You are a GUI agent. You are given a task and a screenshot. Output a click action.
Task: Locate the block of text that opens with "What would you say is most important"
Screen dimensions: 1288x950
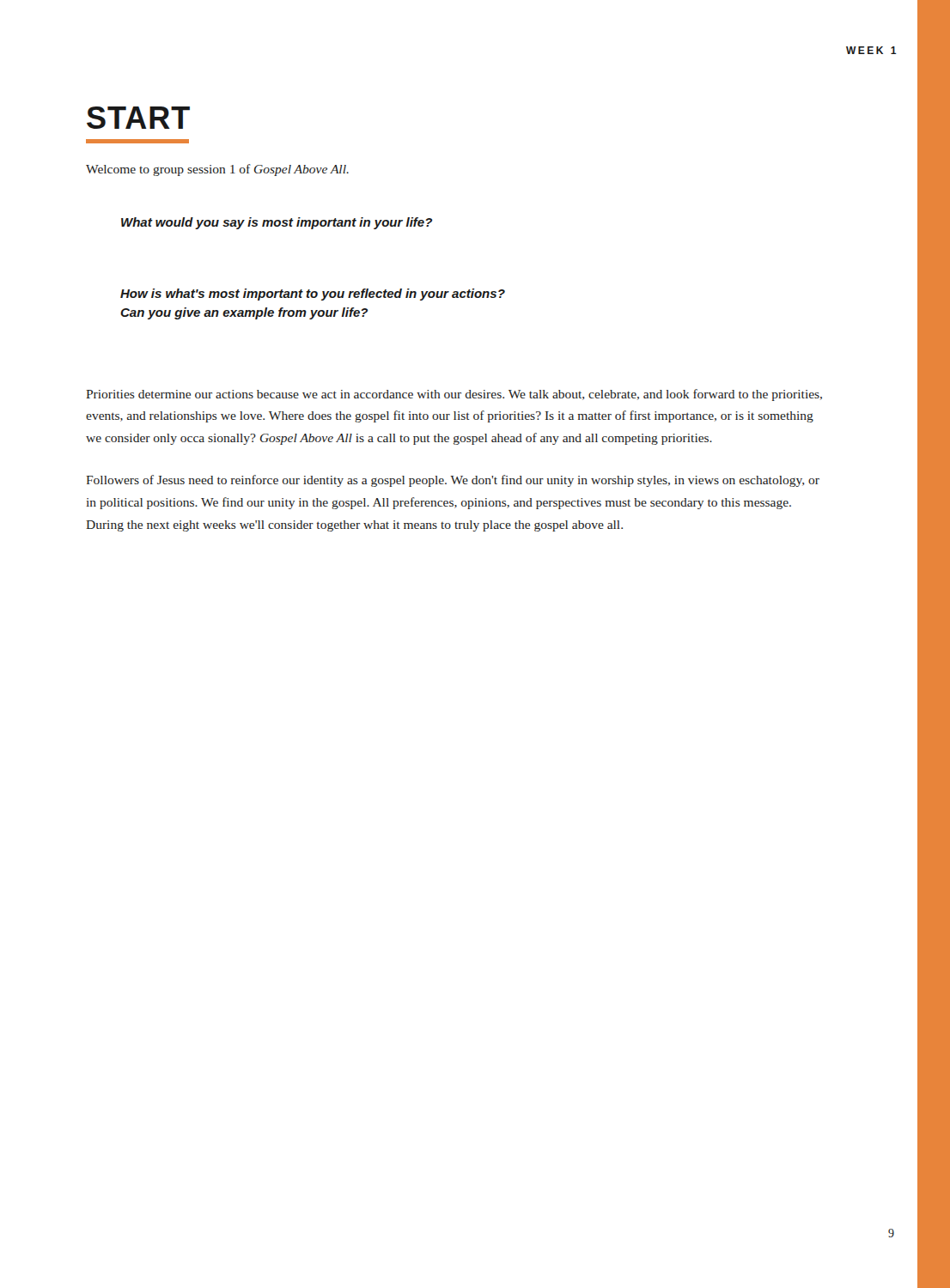276,222
